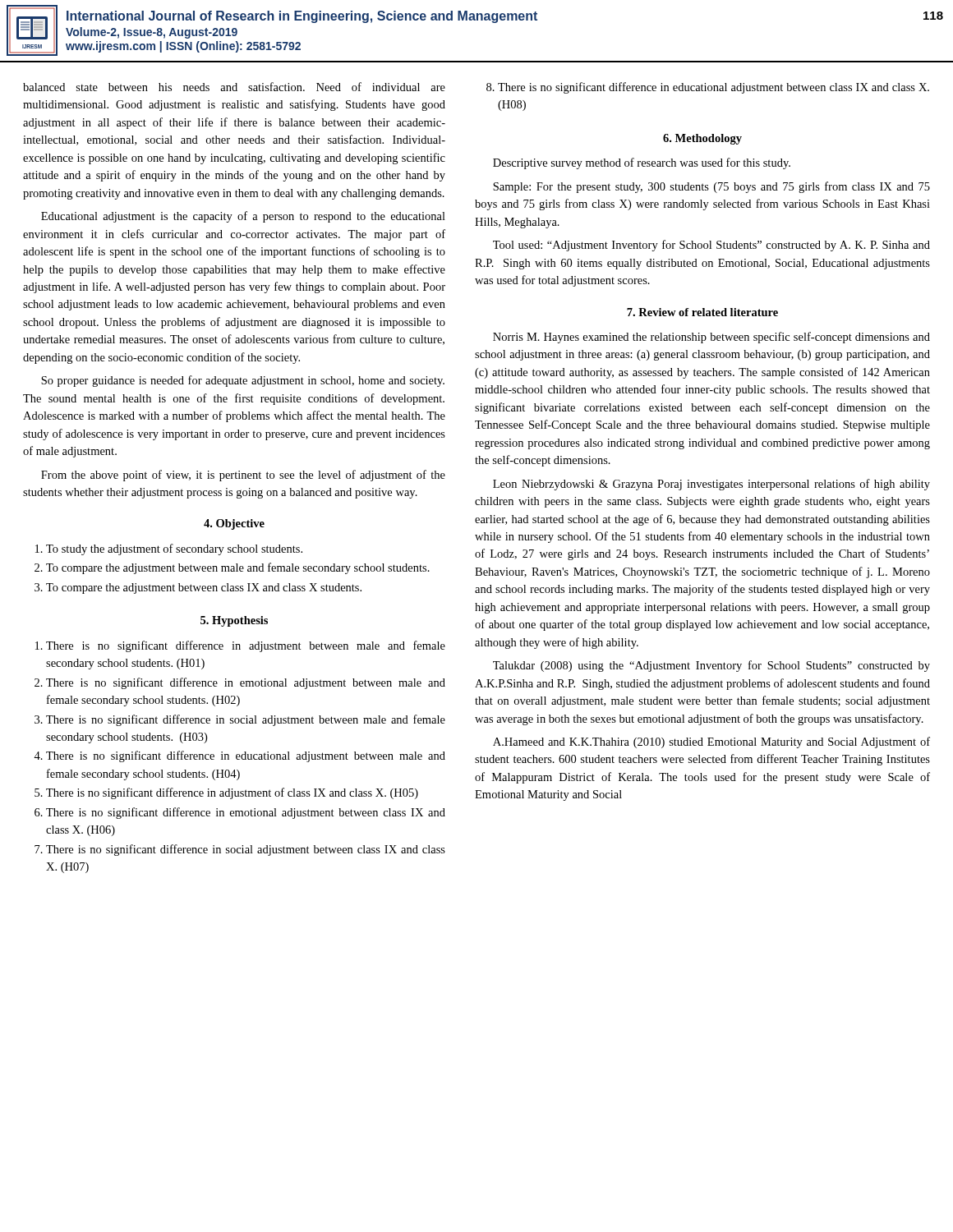Where is the passage that starts "Norris M. Haynes examined the relationship"?
The image size is (953, 1232).
coord(702,399)
